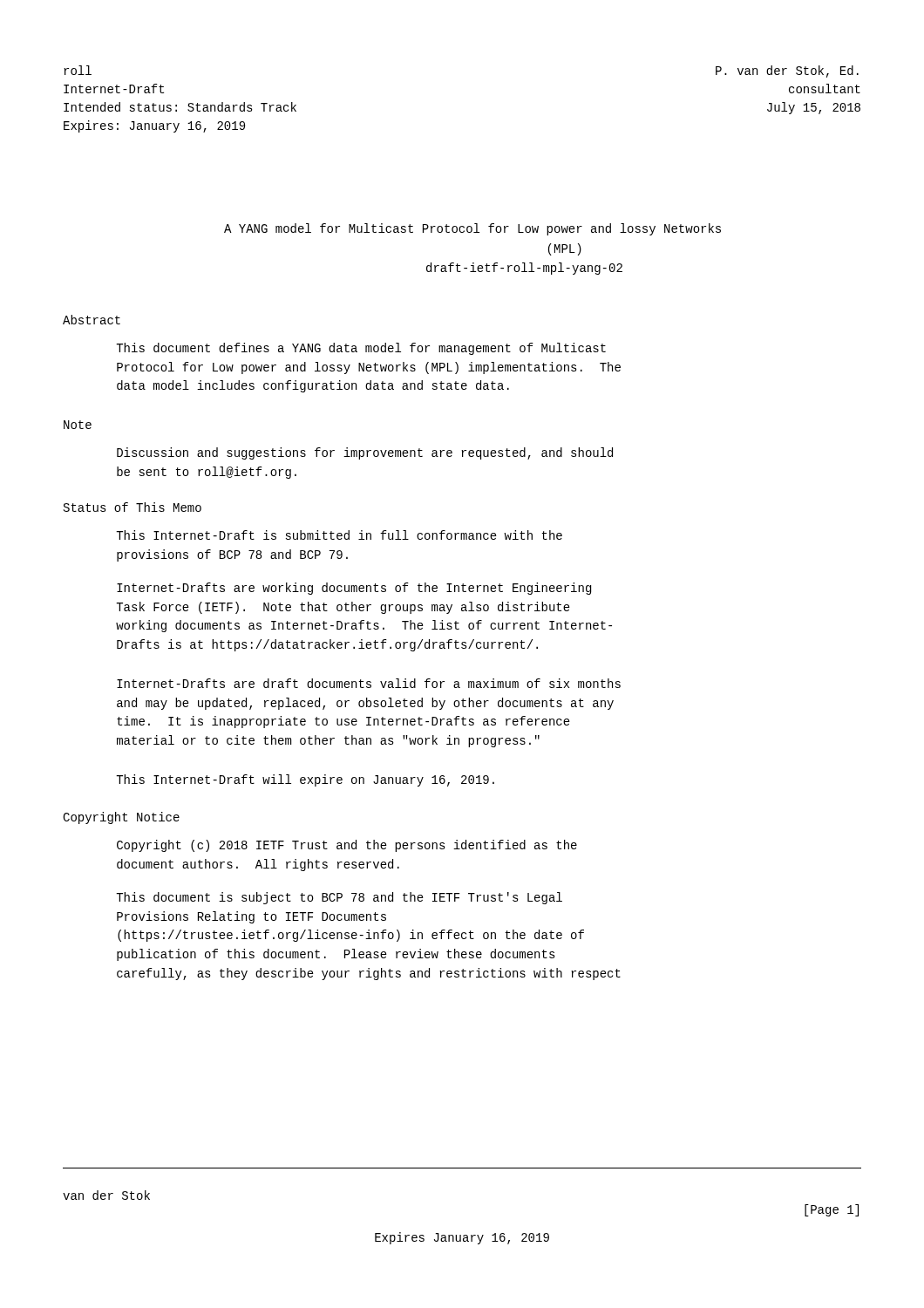
Task: Click on the text block with the text "Internet-Drafts are working documents"
Action: pos(354,617)
